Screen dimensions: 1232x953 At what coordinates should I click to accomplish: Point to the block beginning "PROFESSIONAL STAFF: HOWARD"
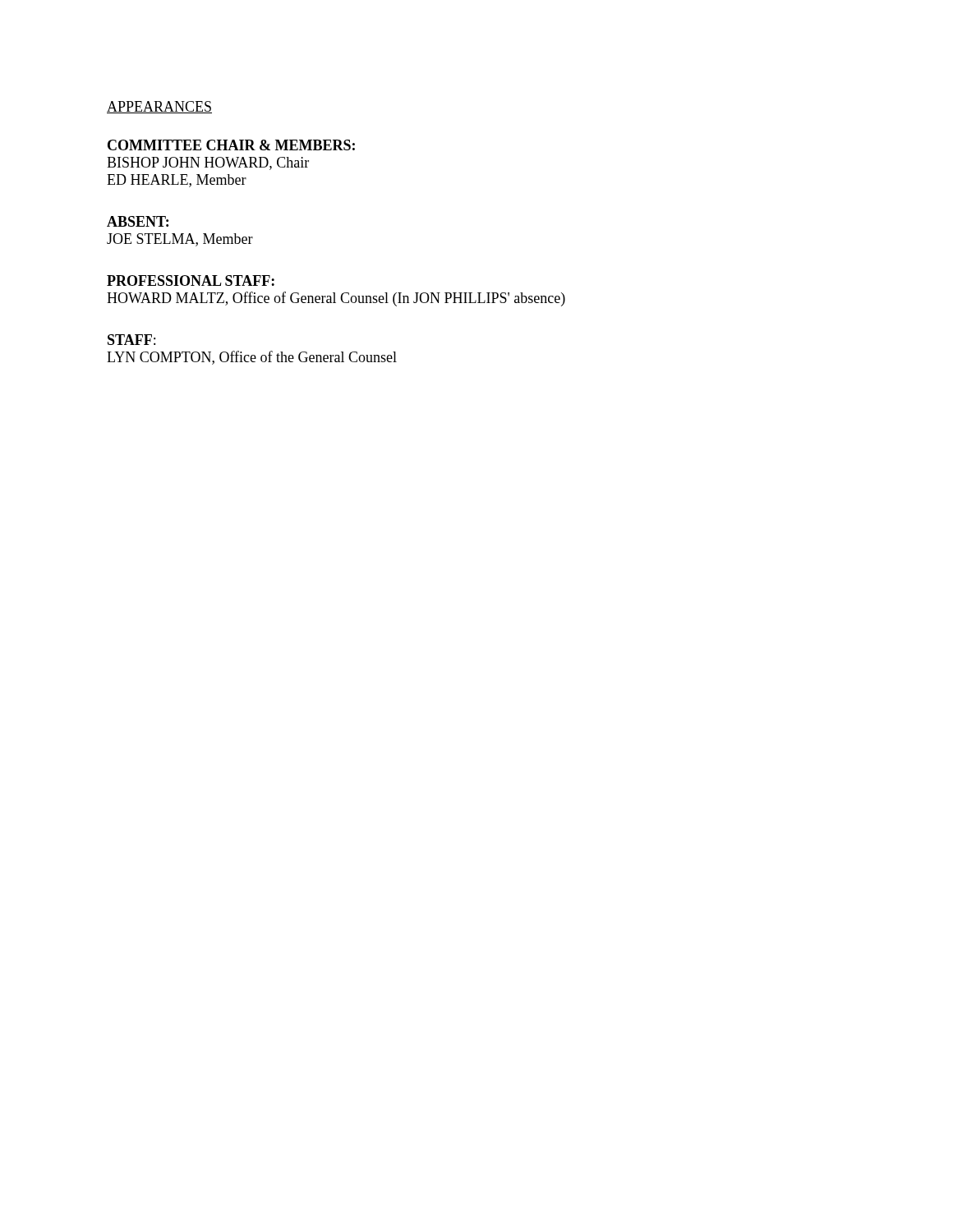click(x=336, y=290)
